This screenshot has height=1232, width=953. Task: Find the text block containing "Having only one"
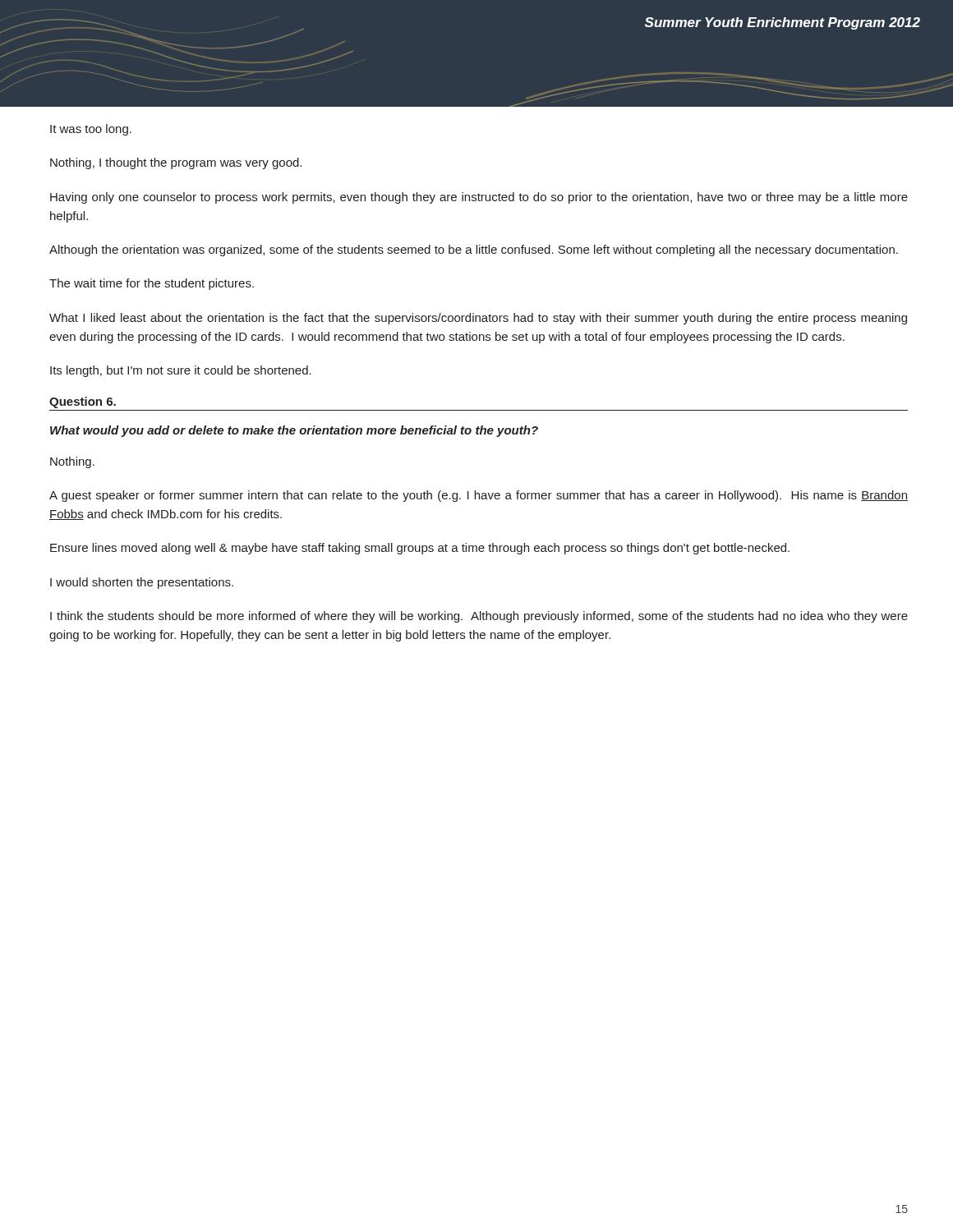point(479,206)
